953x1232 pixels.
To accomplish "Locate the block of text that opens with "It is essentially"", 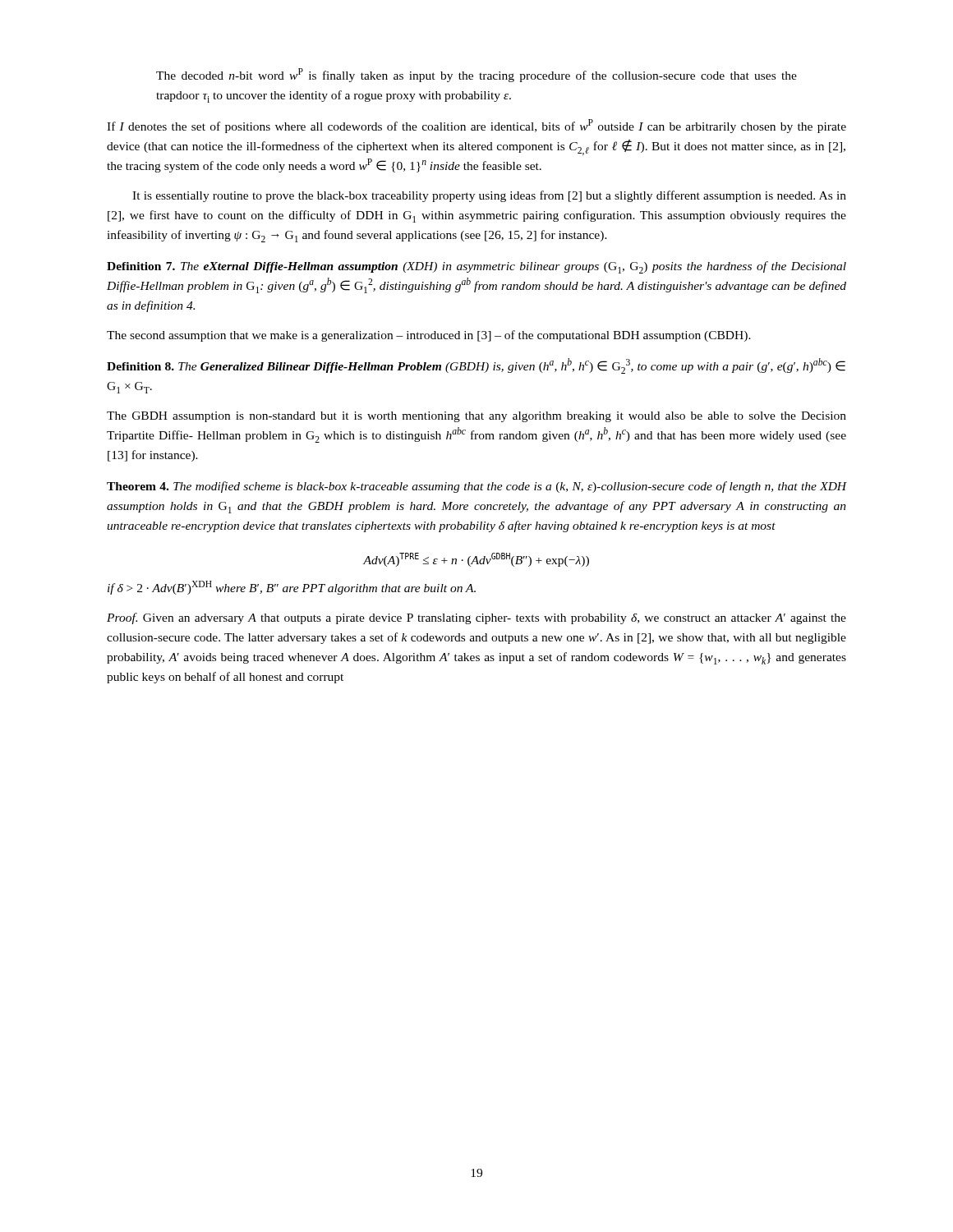I will (x=476, y=215).
